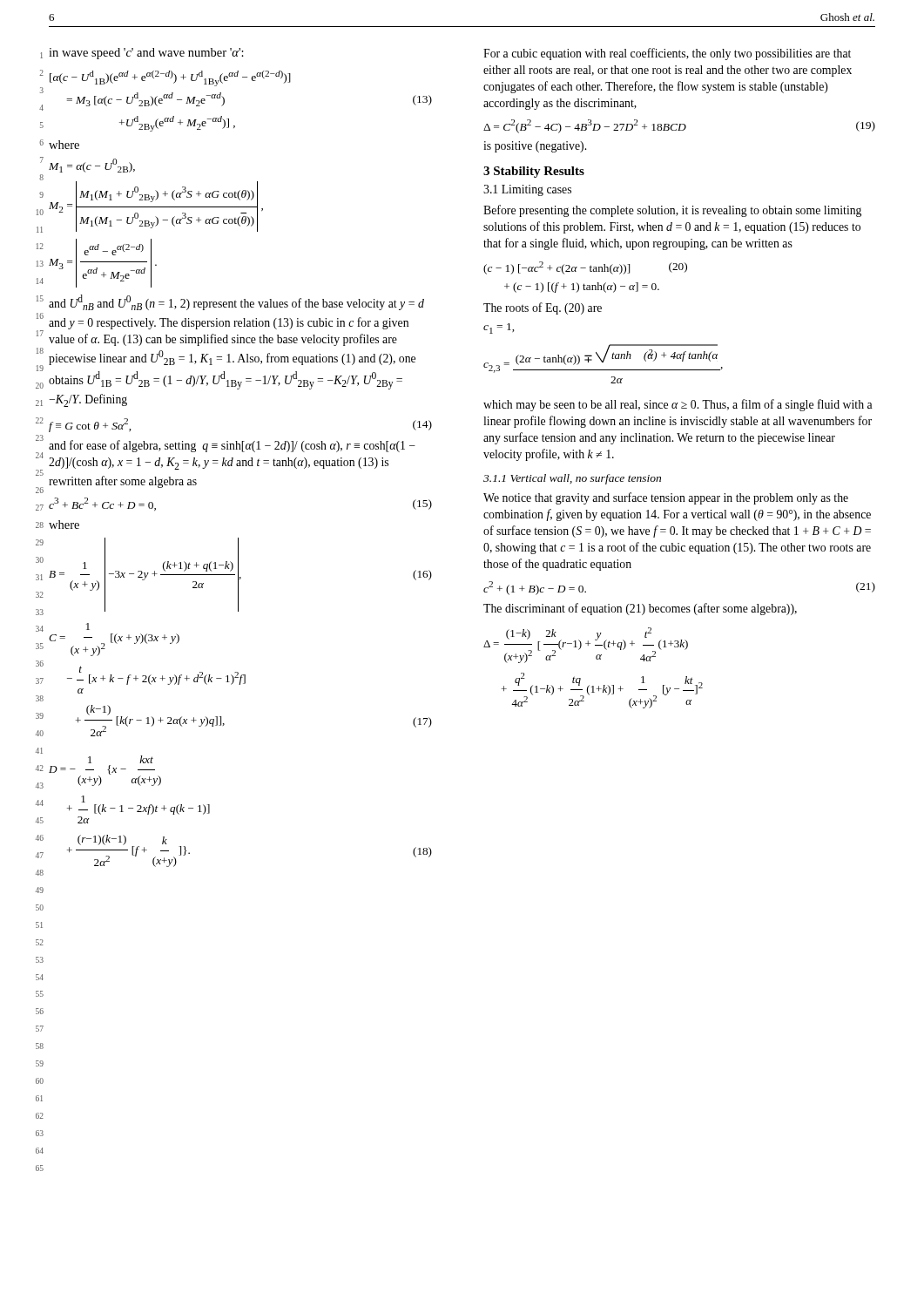Find the element starting "c3 + Bc2"
924x1307 pixels.
[108, 503]
